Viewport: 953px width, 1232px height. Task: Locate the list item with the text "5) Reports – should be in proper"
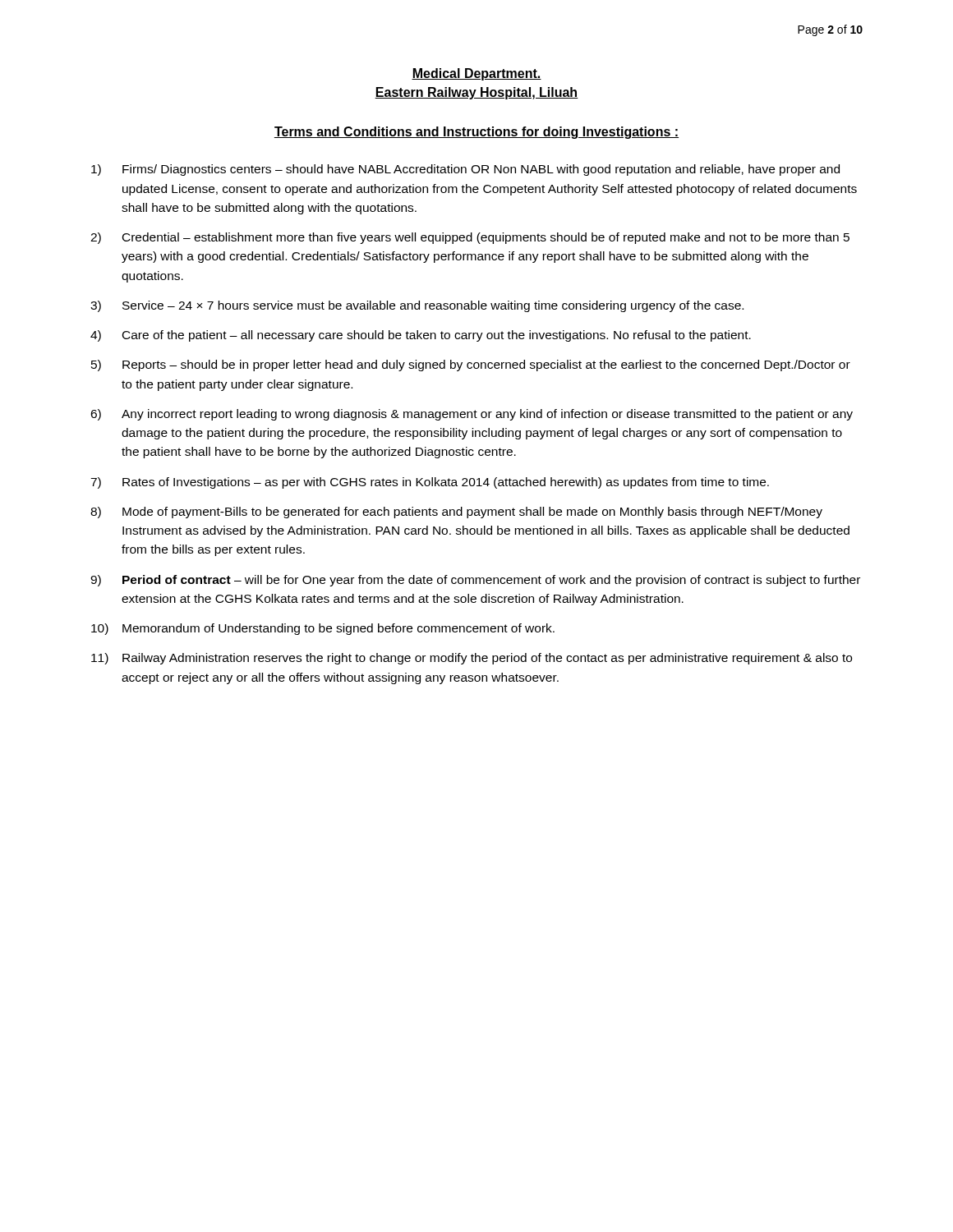pos(476,374)
